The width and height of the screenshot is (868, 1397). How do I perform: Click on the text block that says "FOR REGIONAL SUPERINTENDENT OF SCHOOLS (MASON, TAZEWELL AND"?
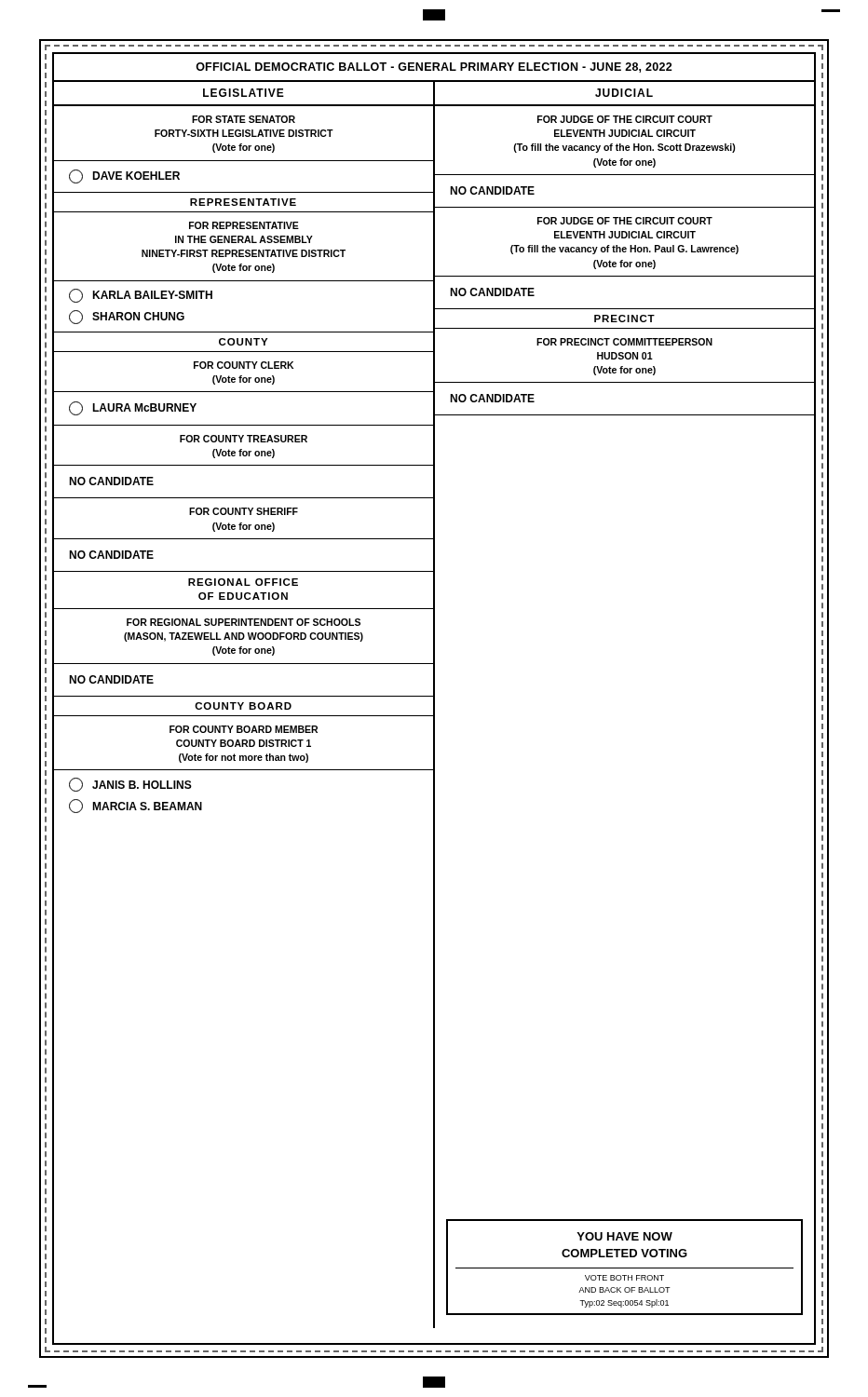coord(244,636)
